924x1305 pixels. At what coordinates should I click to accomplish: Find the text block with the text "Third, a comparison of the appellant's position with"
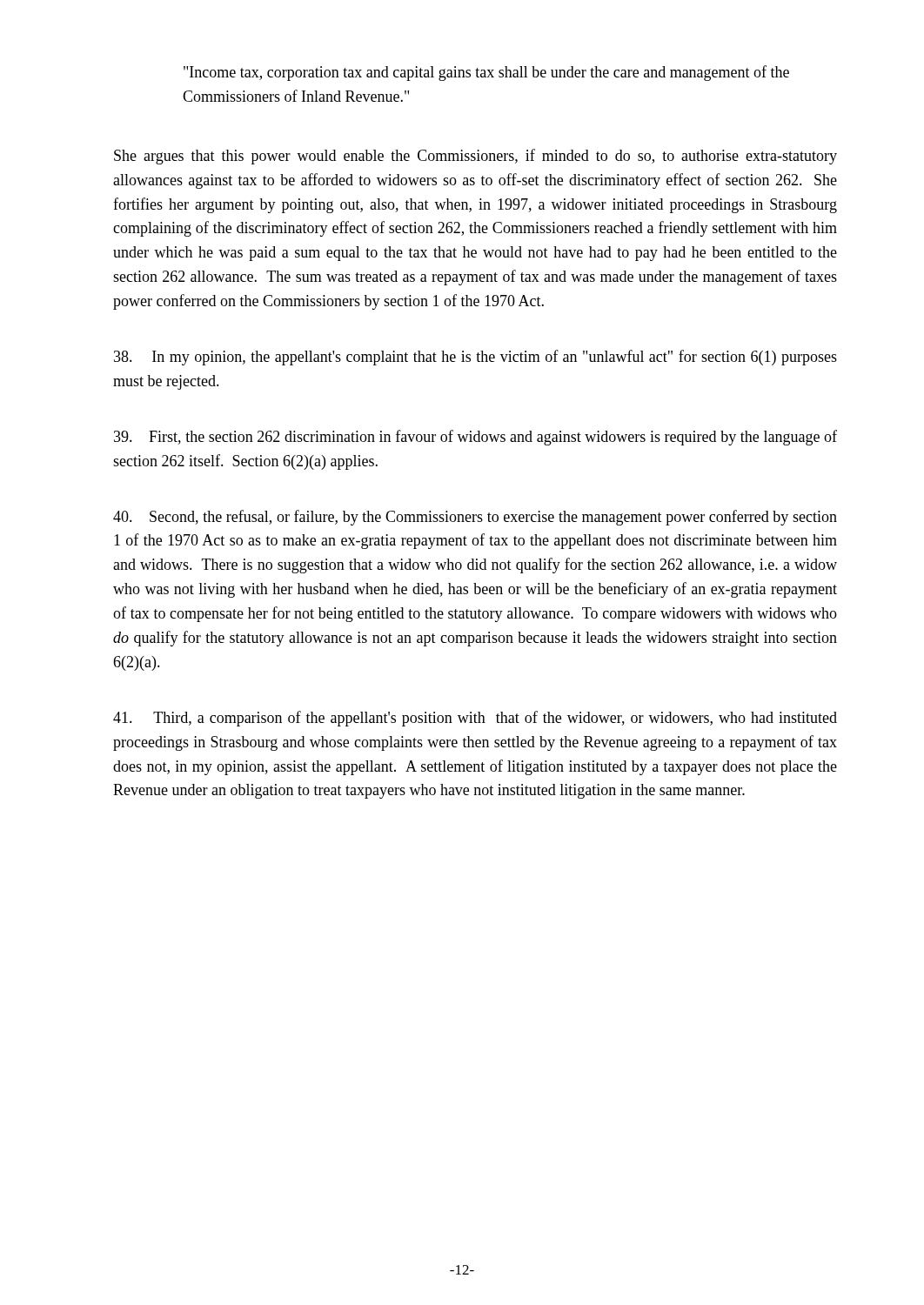475,754
